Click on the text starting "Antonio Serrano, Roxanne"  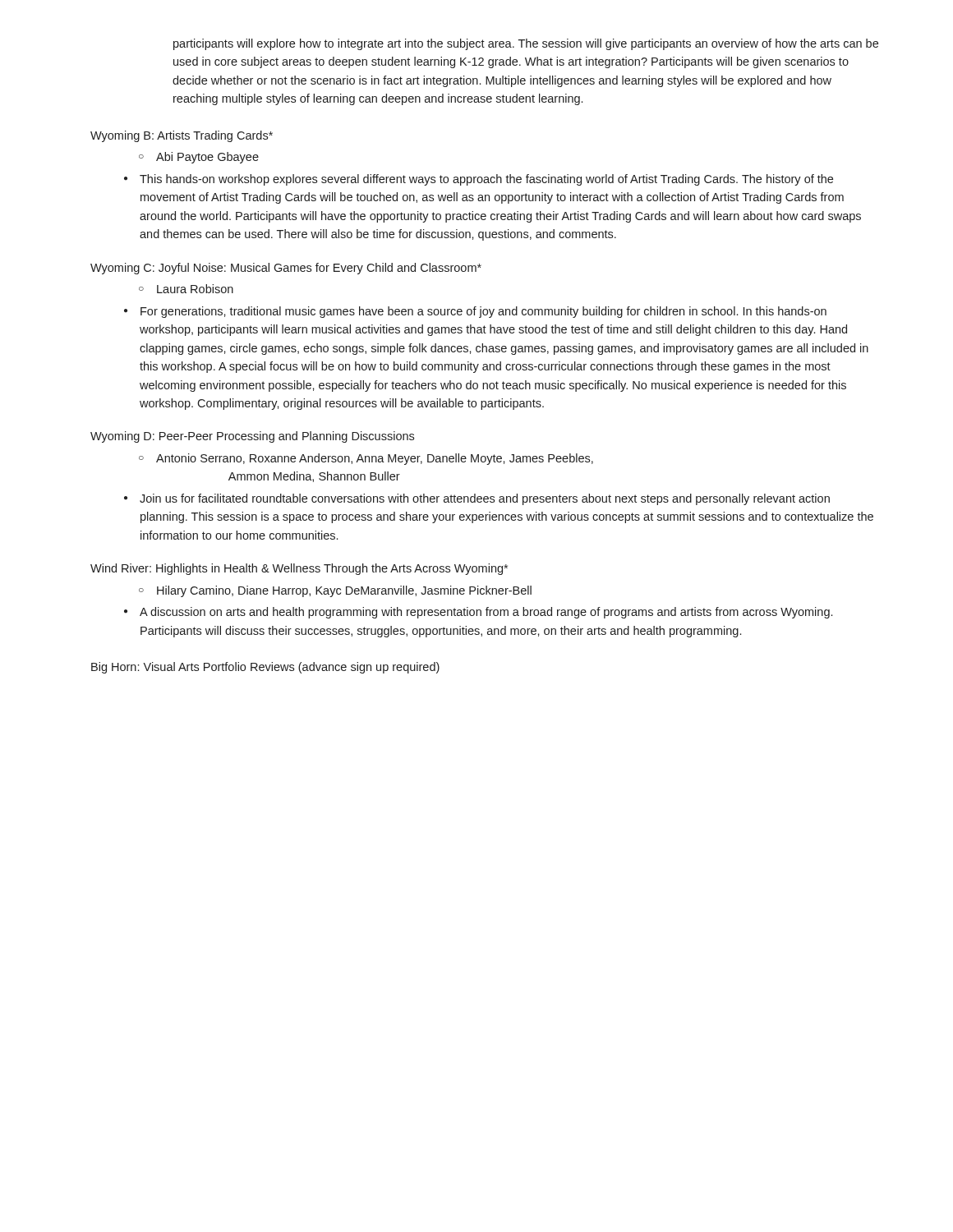[375, 467]
